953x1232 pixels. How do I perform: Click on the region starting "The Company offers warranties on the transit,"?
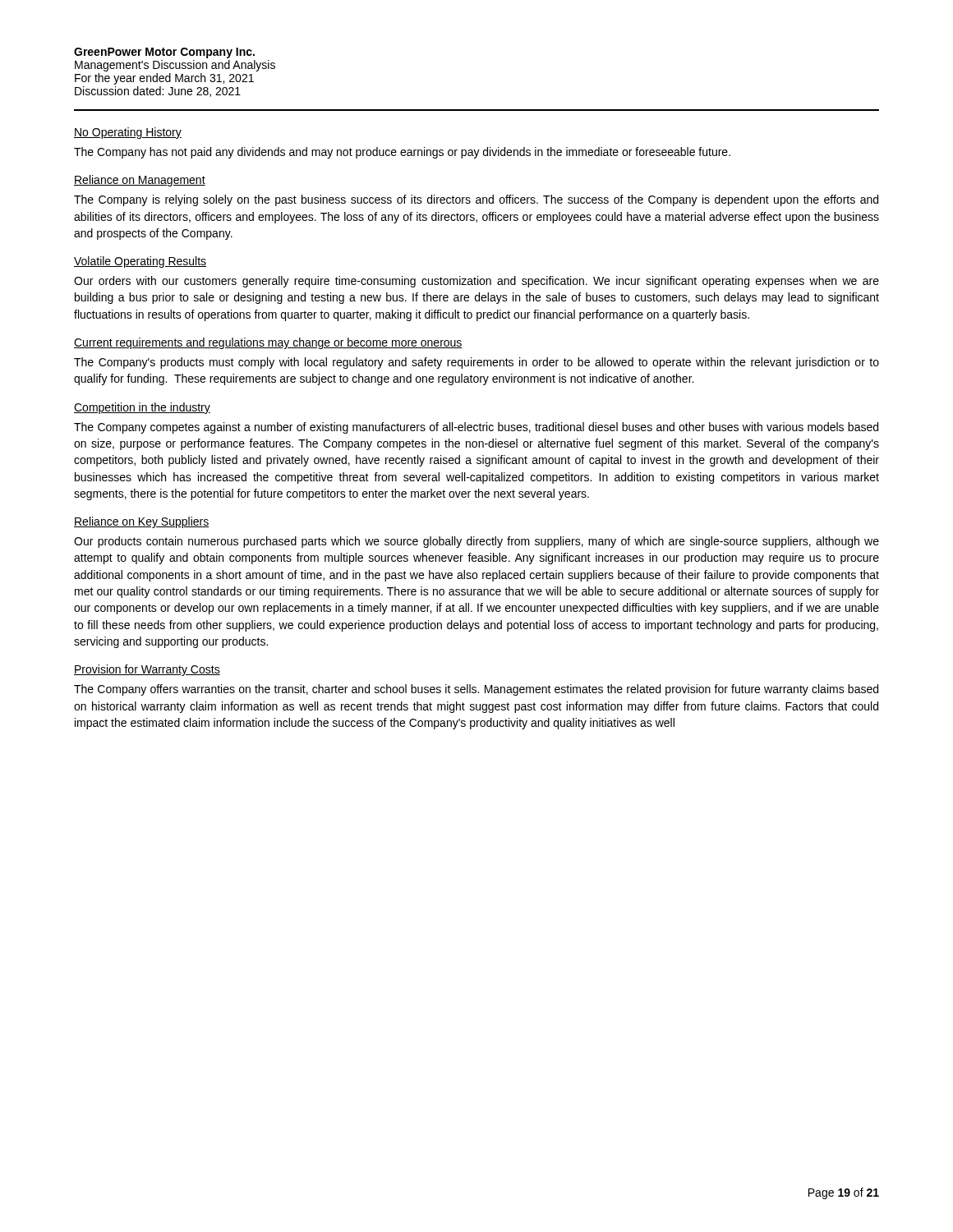476,706
